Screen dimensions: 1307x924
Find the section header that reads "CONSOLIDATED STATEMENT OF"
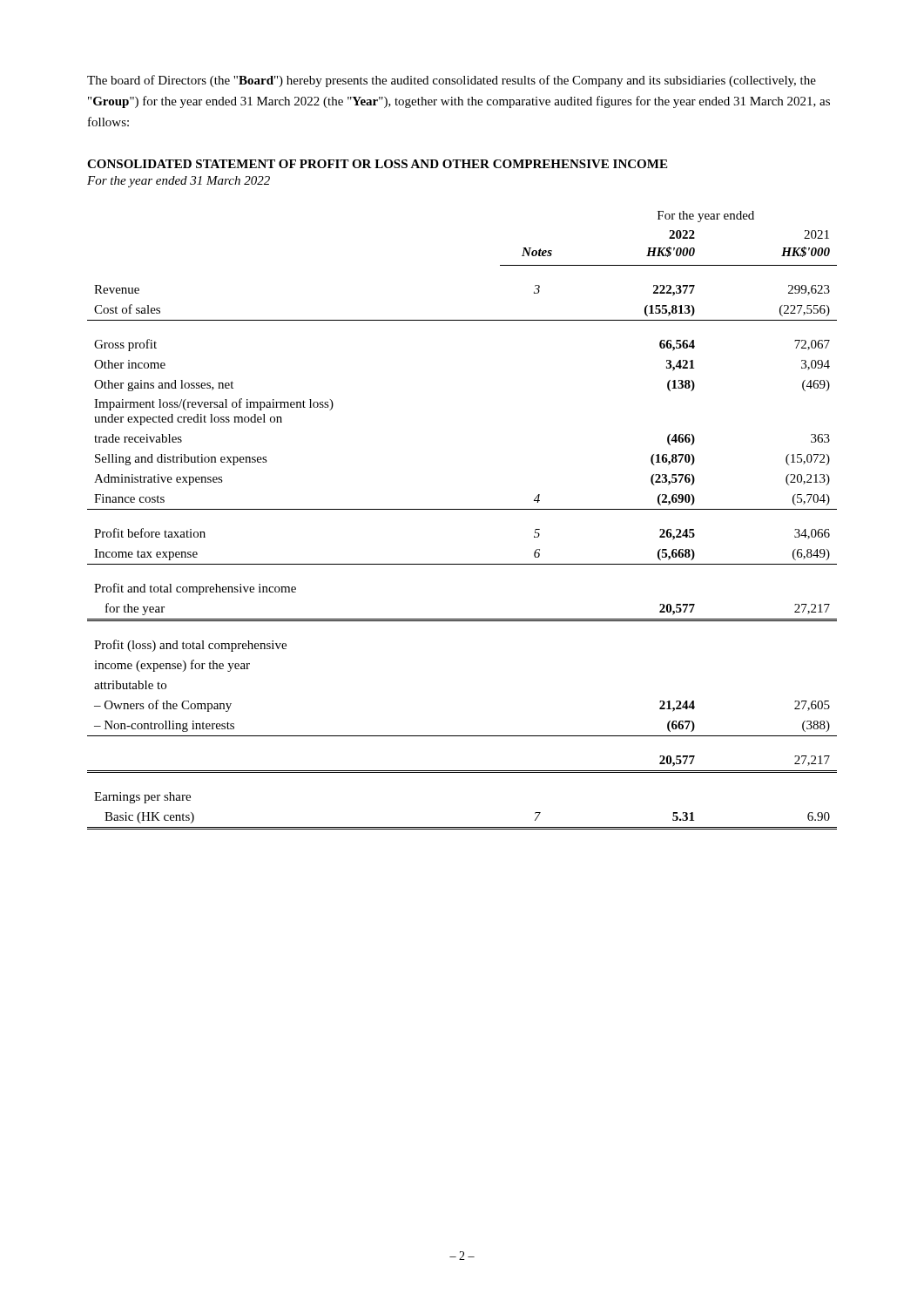[x=378, y=164]
